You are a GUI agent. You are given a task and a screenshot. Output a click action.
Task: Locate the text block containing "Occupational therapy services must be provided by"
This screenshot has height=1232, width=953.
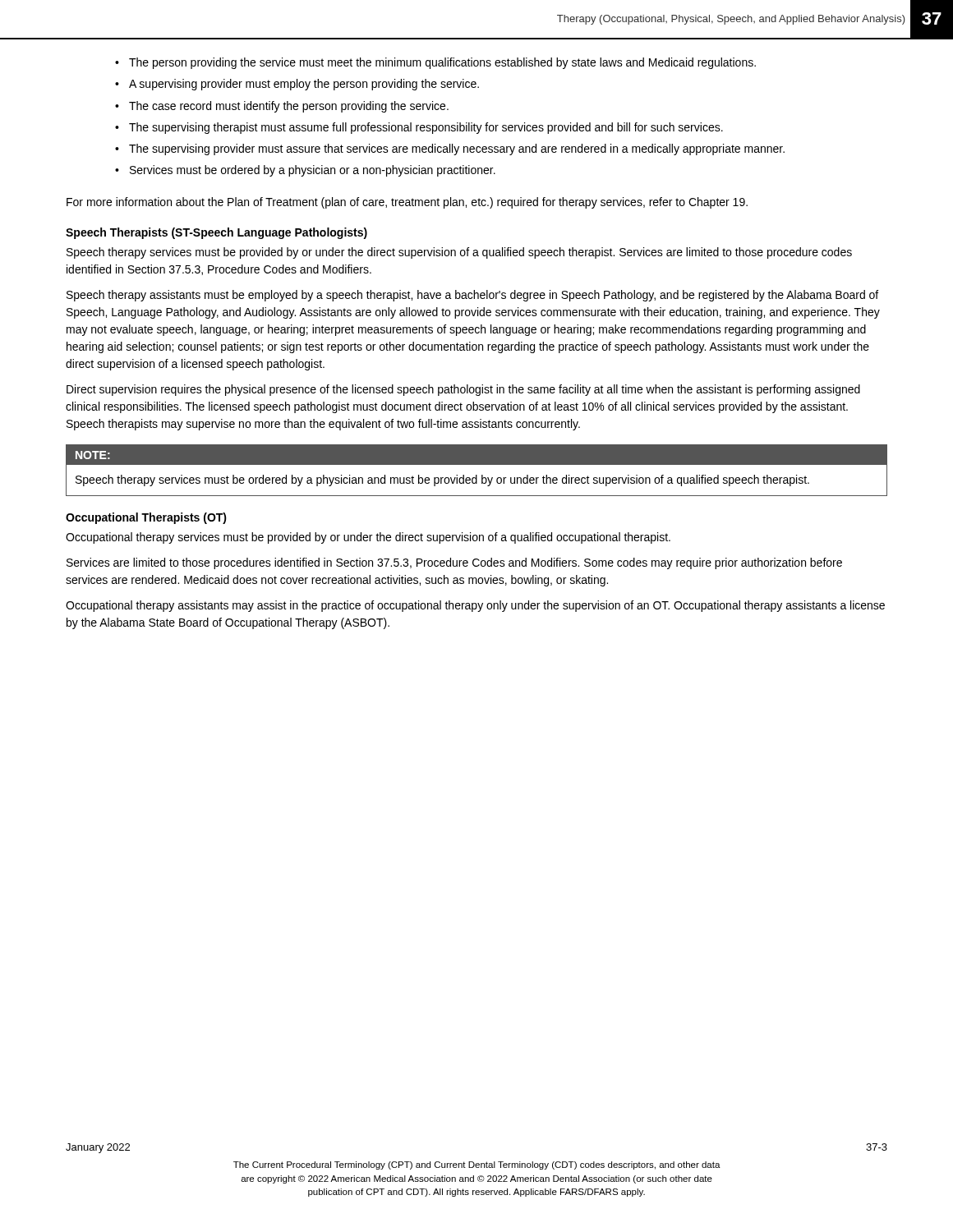pyautogui.click(x=476, y=537)
